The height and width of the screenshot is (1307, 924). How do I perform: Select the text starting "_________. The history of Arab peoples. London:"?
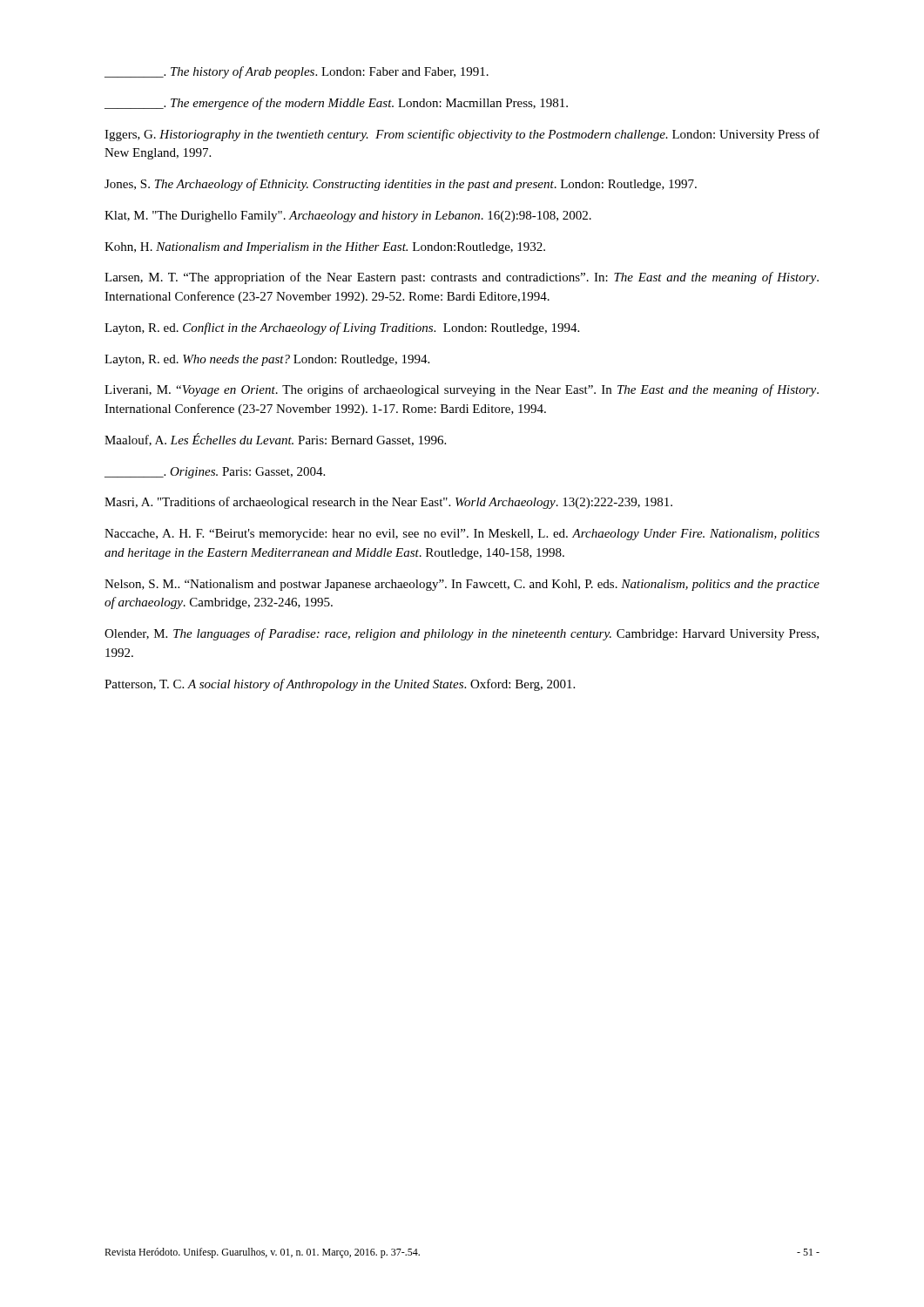[462, 72]
